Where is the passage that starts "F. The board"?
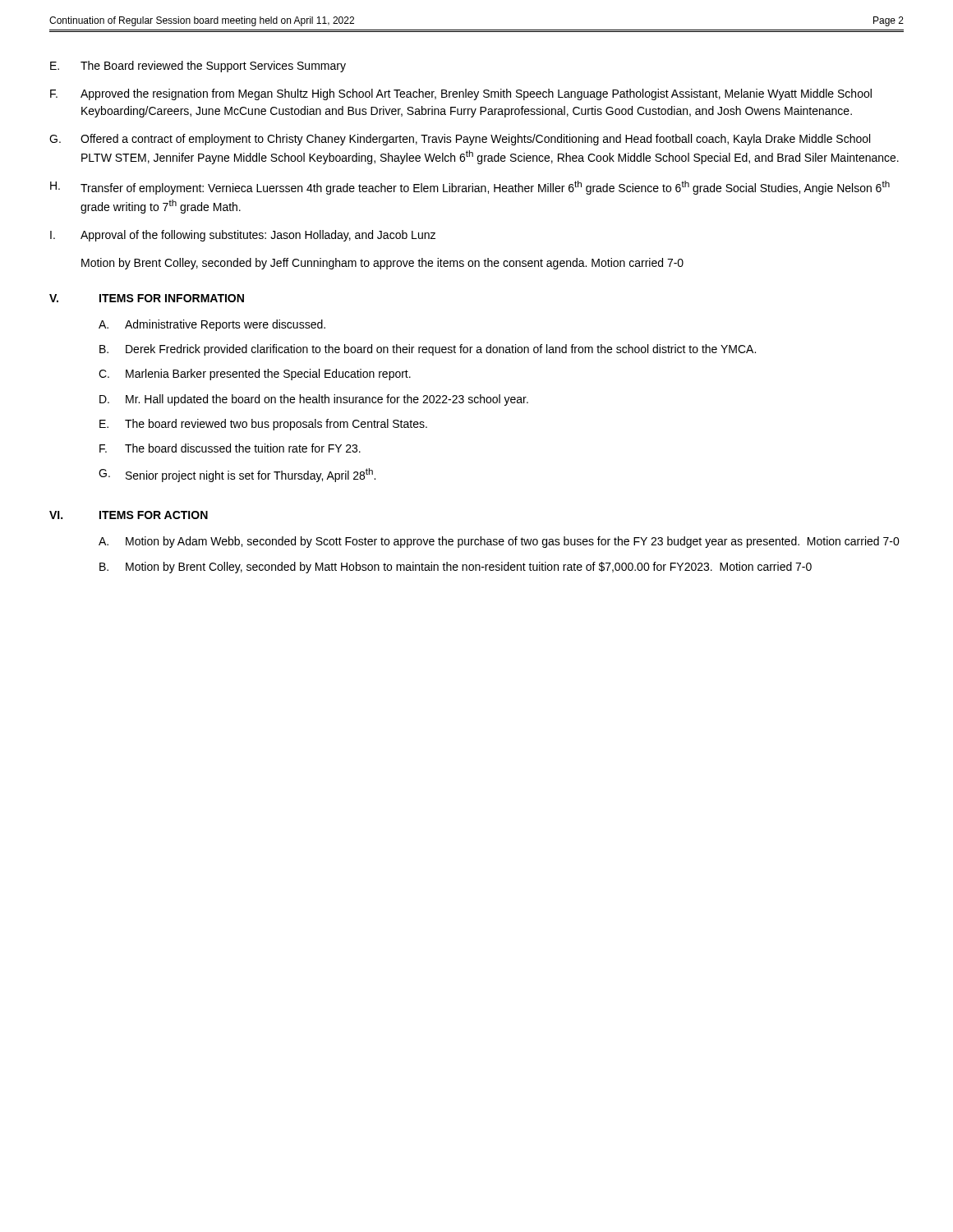This screenshot has height=1232, width=953. click(230, 448)
